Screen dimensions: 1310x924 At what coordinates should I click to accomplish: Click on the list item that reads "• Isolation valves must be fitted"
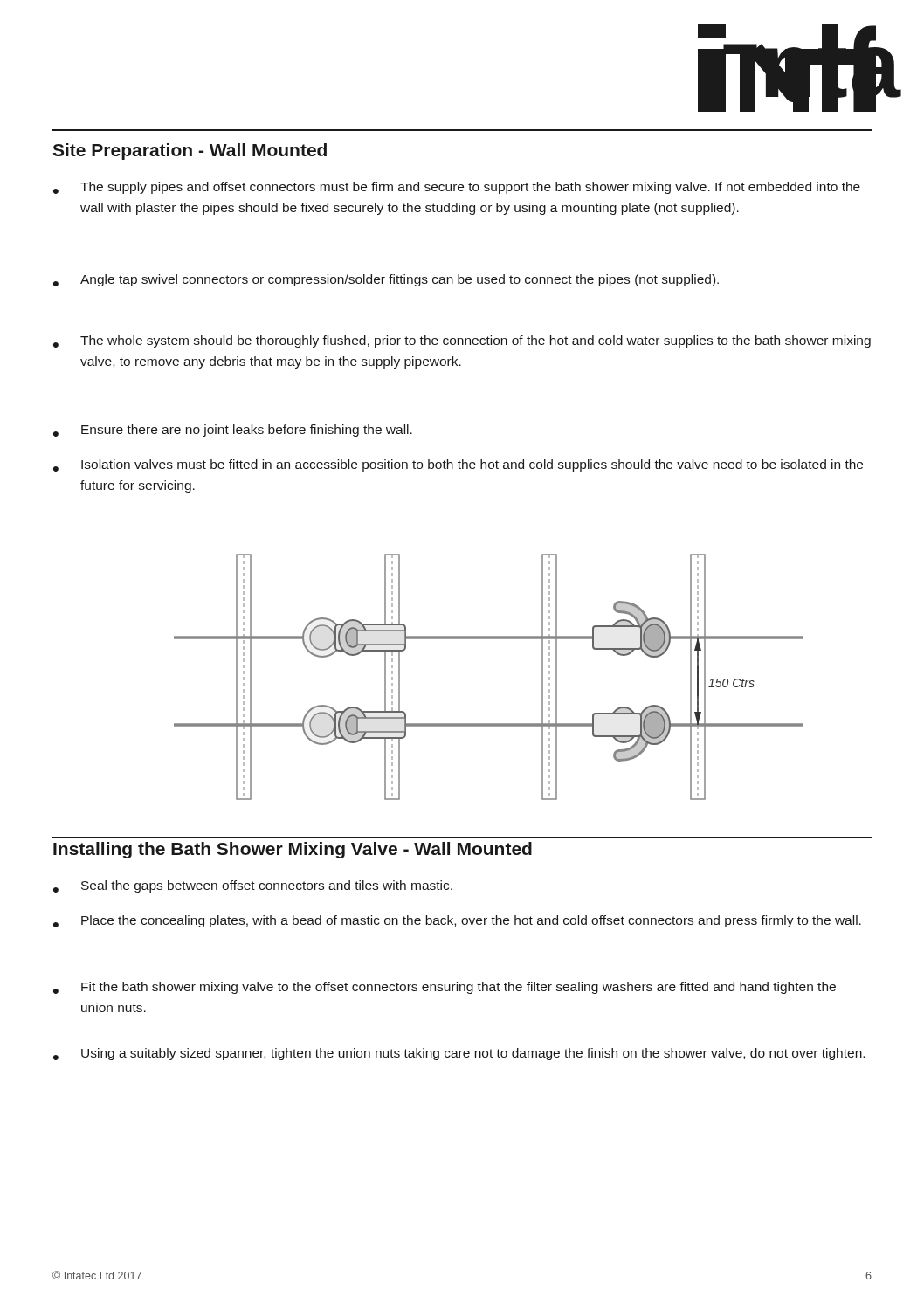462,475
